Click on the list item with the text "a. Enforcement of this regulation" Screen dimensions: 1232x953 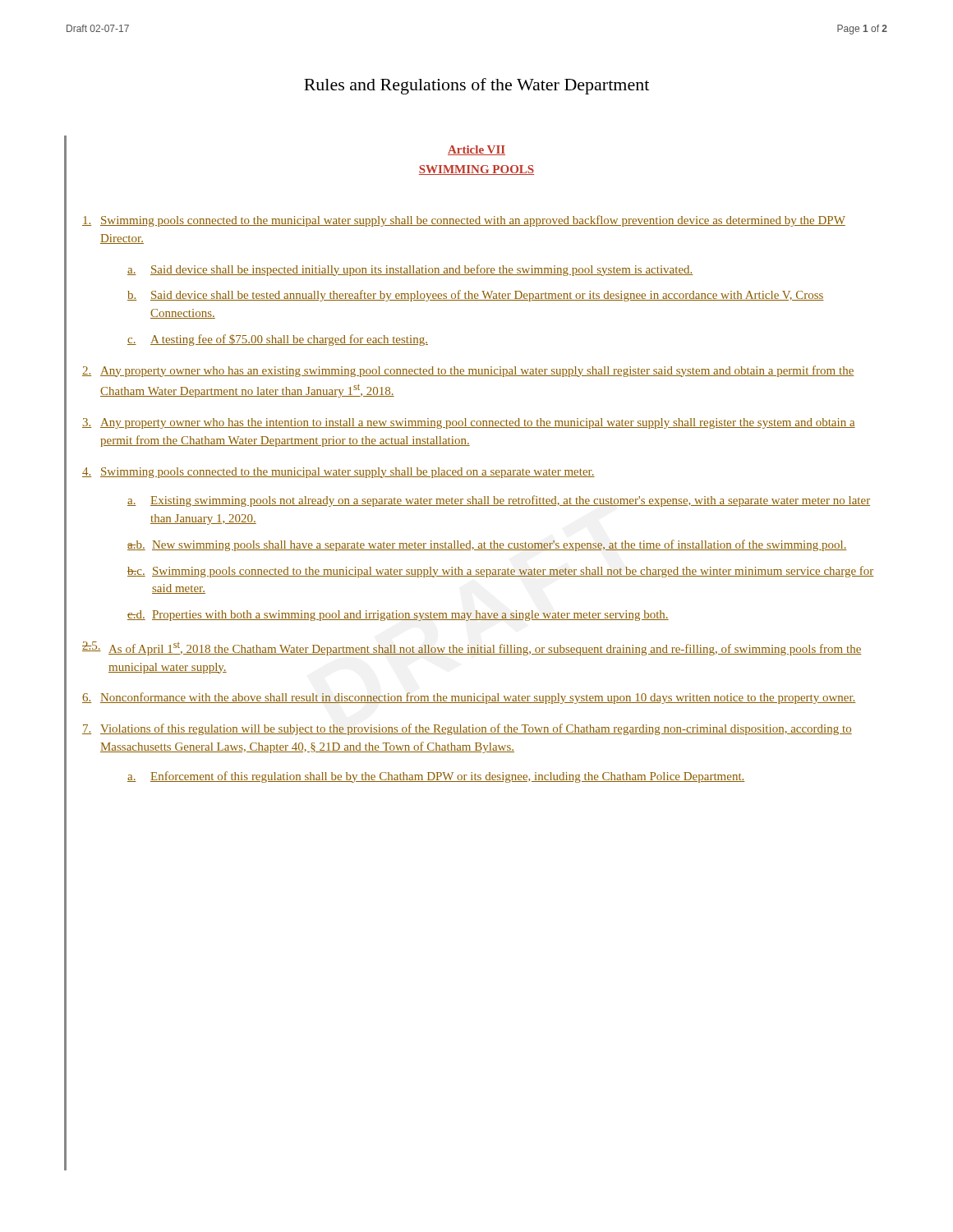(436, 776)
